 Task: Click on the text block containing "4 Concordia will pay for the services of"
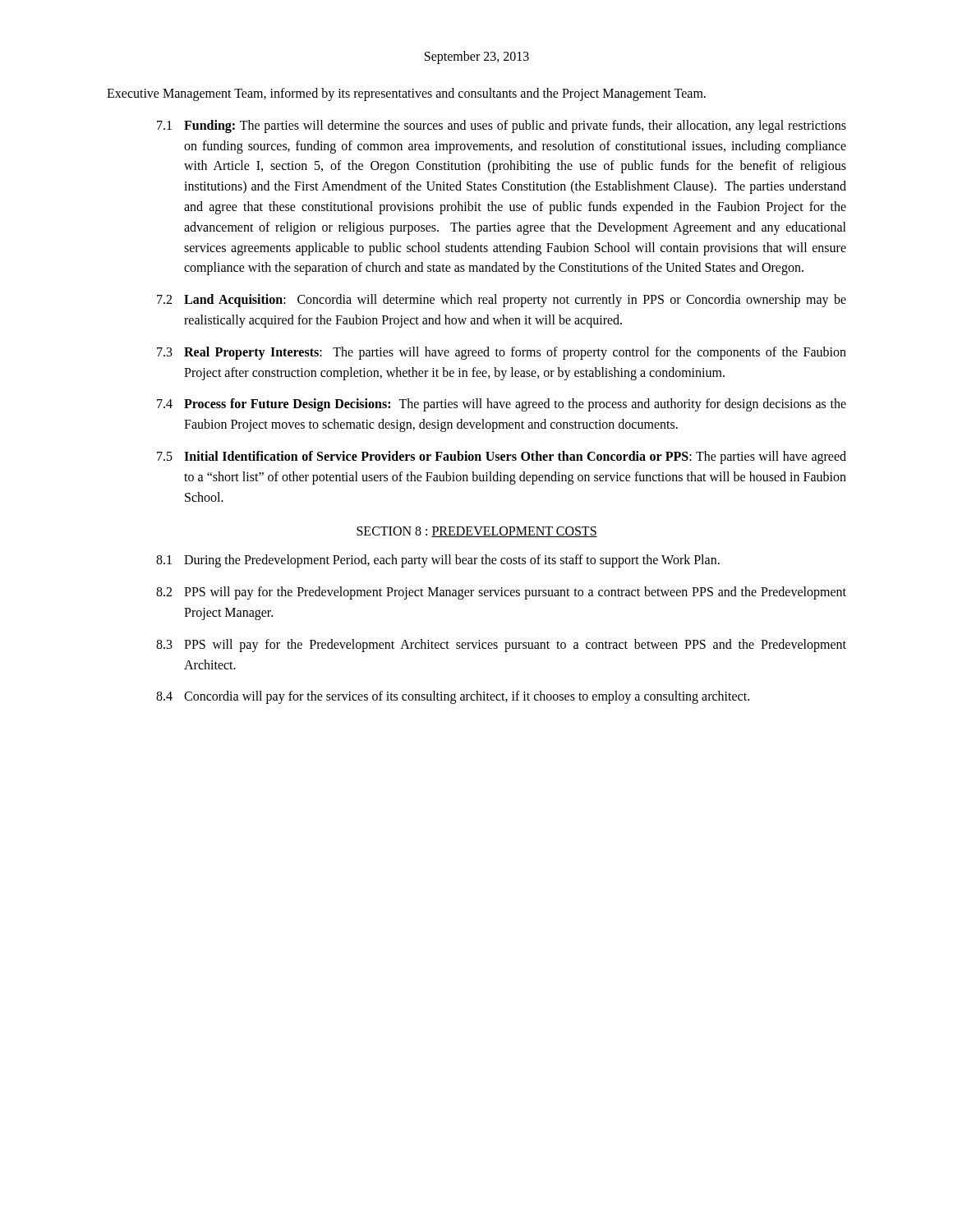tap(476, 697)
